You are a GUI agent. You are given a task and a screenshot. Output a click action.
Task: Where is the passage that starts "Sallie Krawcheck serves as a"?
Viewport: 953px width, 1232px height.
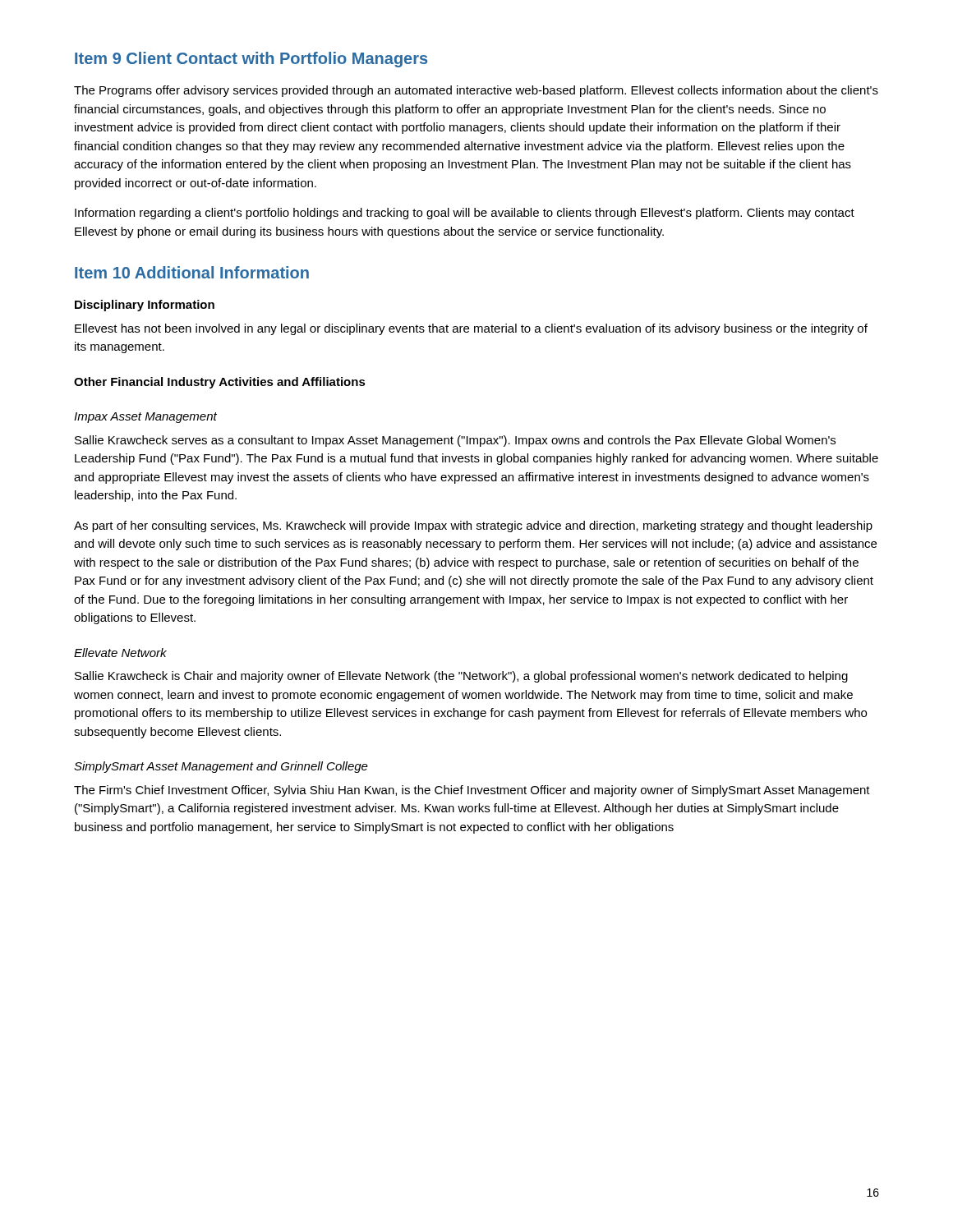(476, 468)
